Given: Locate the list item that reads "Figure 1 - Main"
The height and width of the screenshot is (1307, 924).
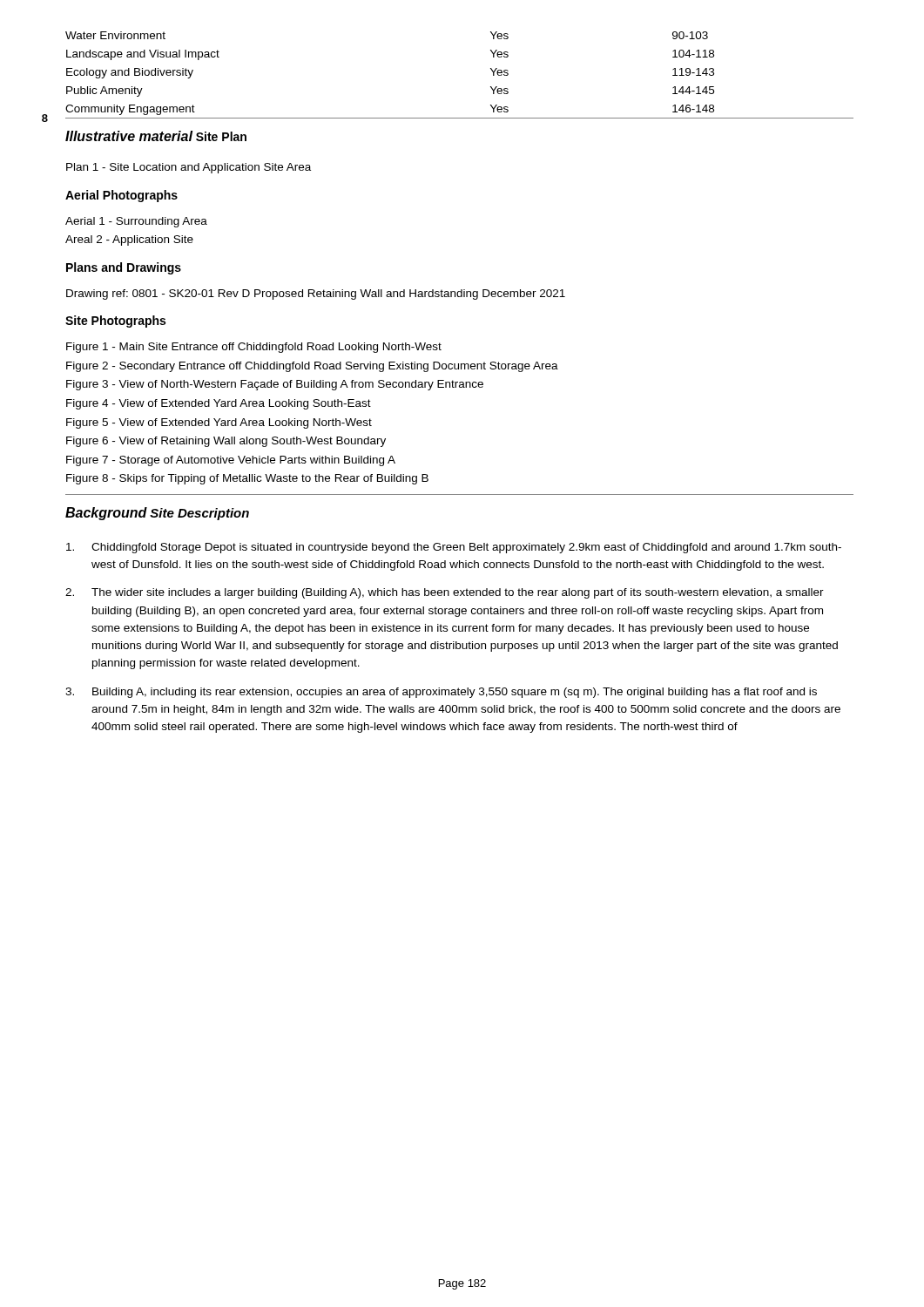Looking at the screenshot, I should 254,348.
